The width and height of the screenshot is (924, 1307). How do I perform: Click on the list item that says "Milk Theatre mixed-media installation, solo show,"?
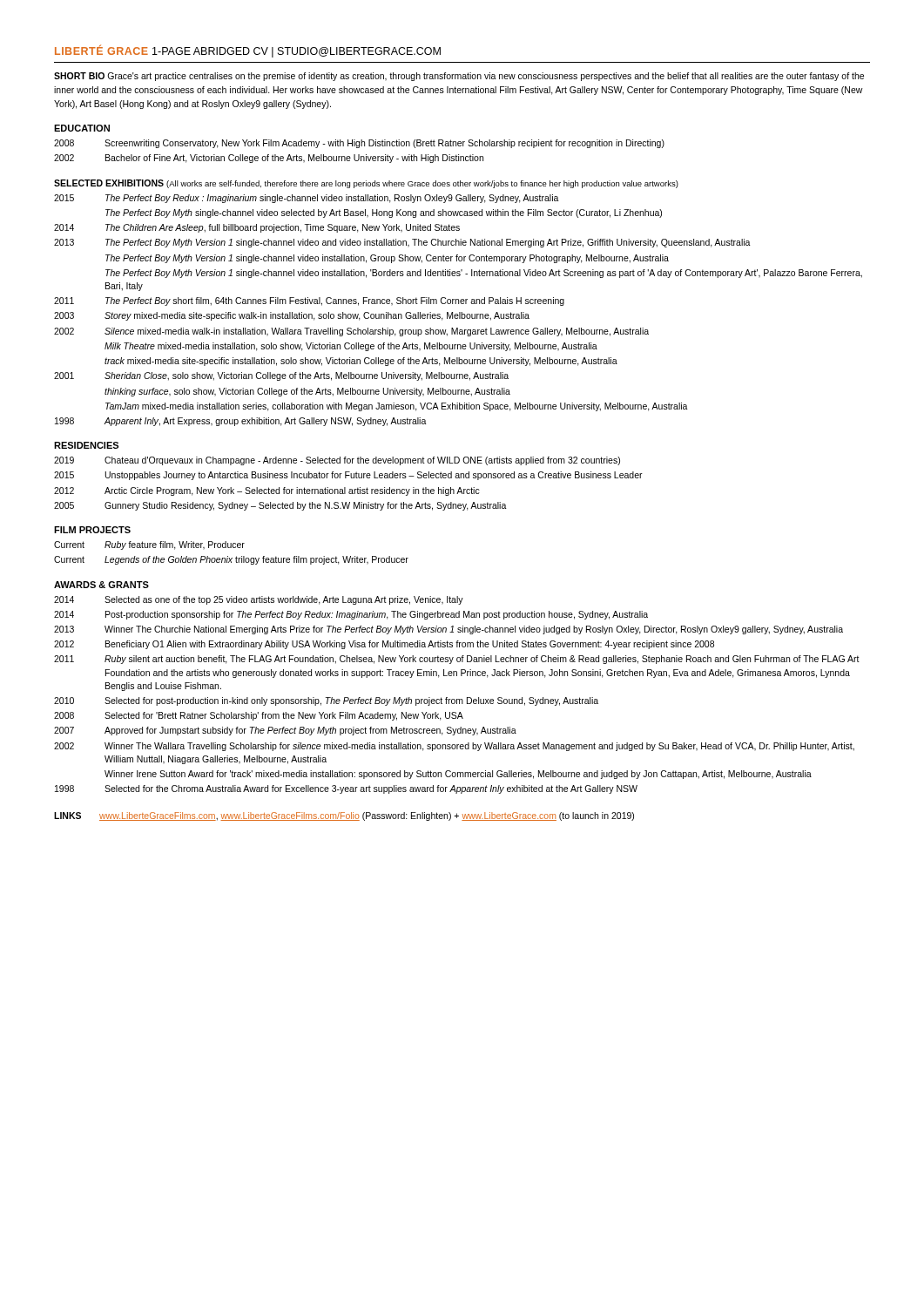tap(462, 346)
